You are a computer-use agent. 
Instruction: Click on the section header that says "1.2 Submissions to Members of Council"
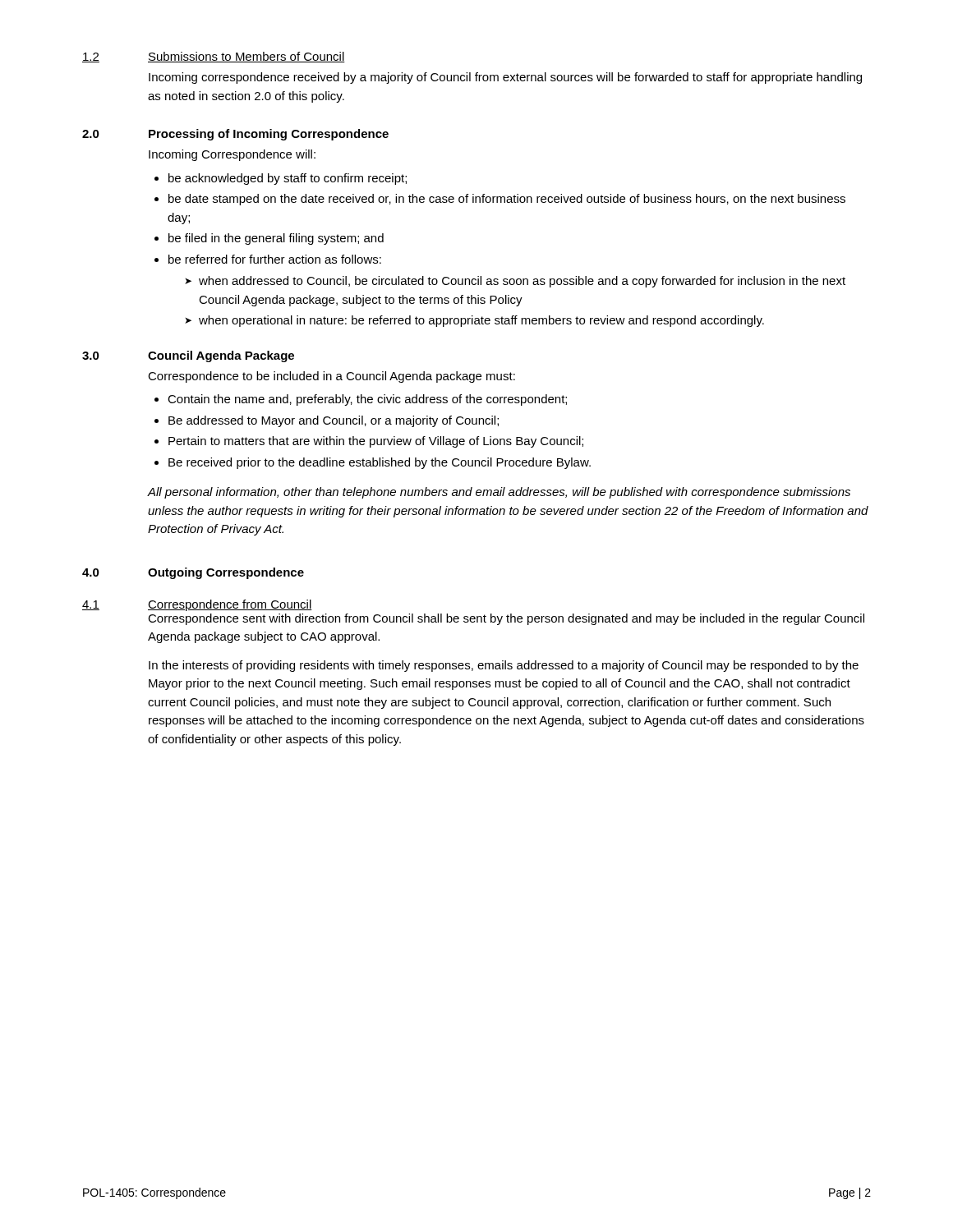(214, 57)
